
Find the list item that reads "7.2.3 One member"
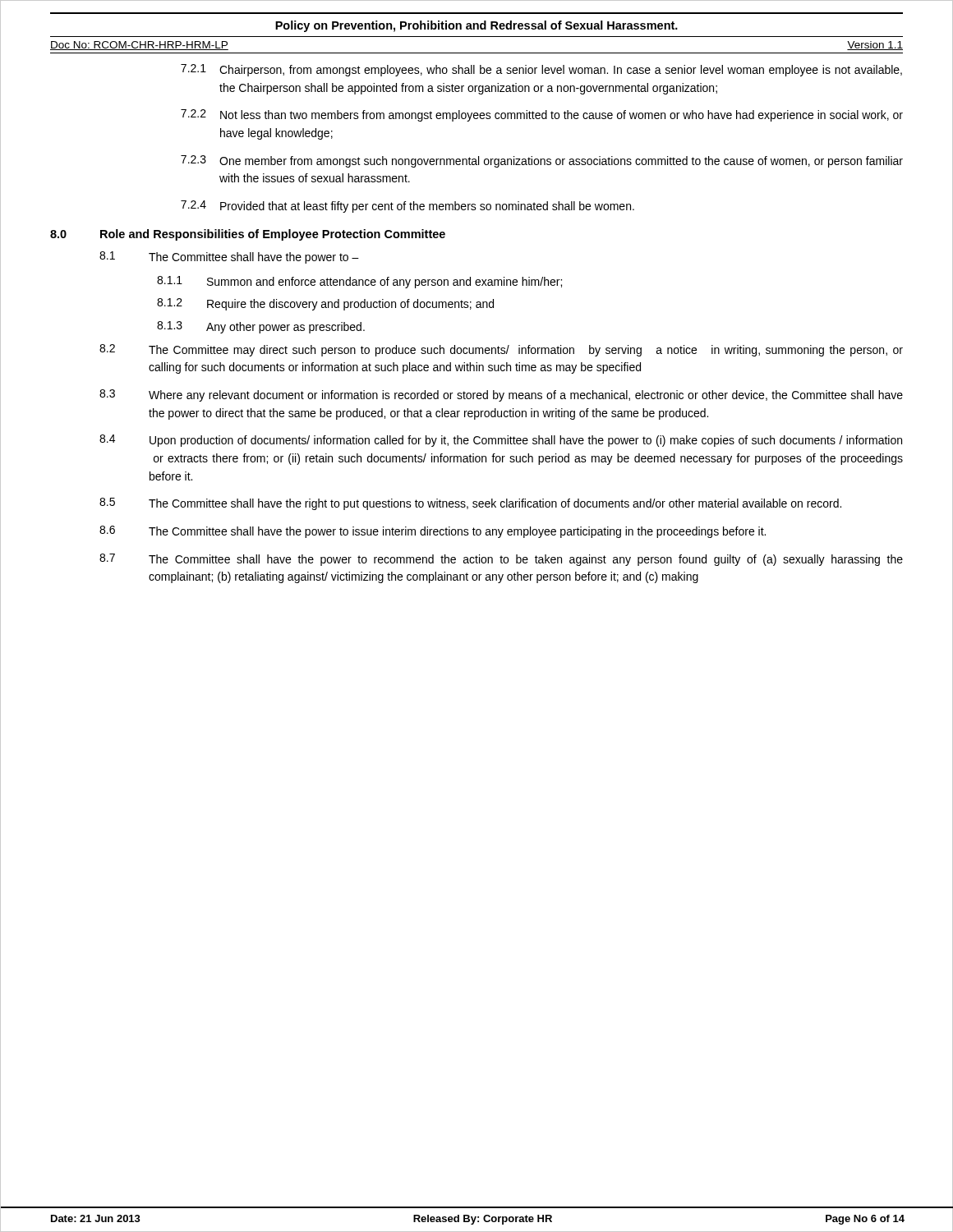526,170
